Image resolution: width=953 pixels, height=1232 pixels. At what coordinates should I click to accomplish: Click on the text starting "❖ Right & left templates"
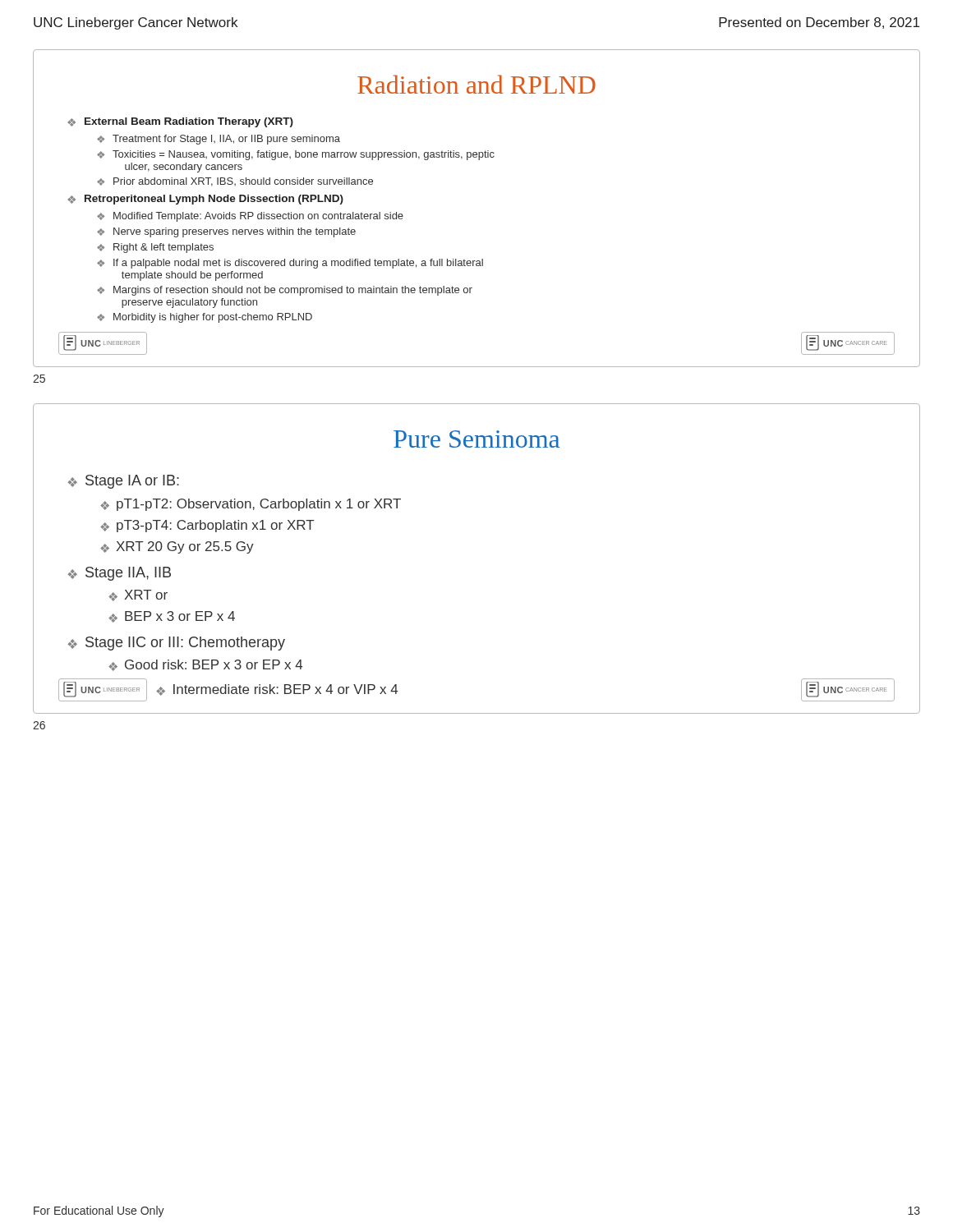coord(155,247)
